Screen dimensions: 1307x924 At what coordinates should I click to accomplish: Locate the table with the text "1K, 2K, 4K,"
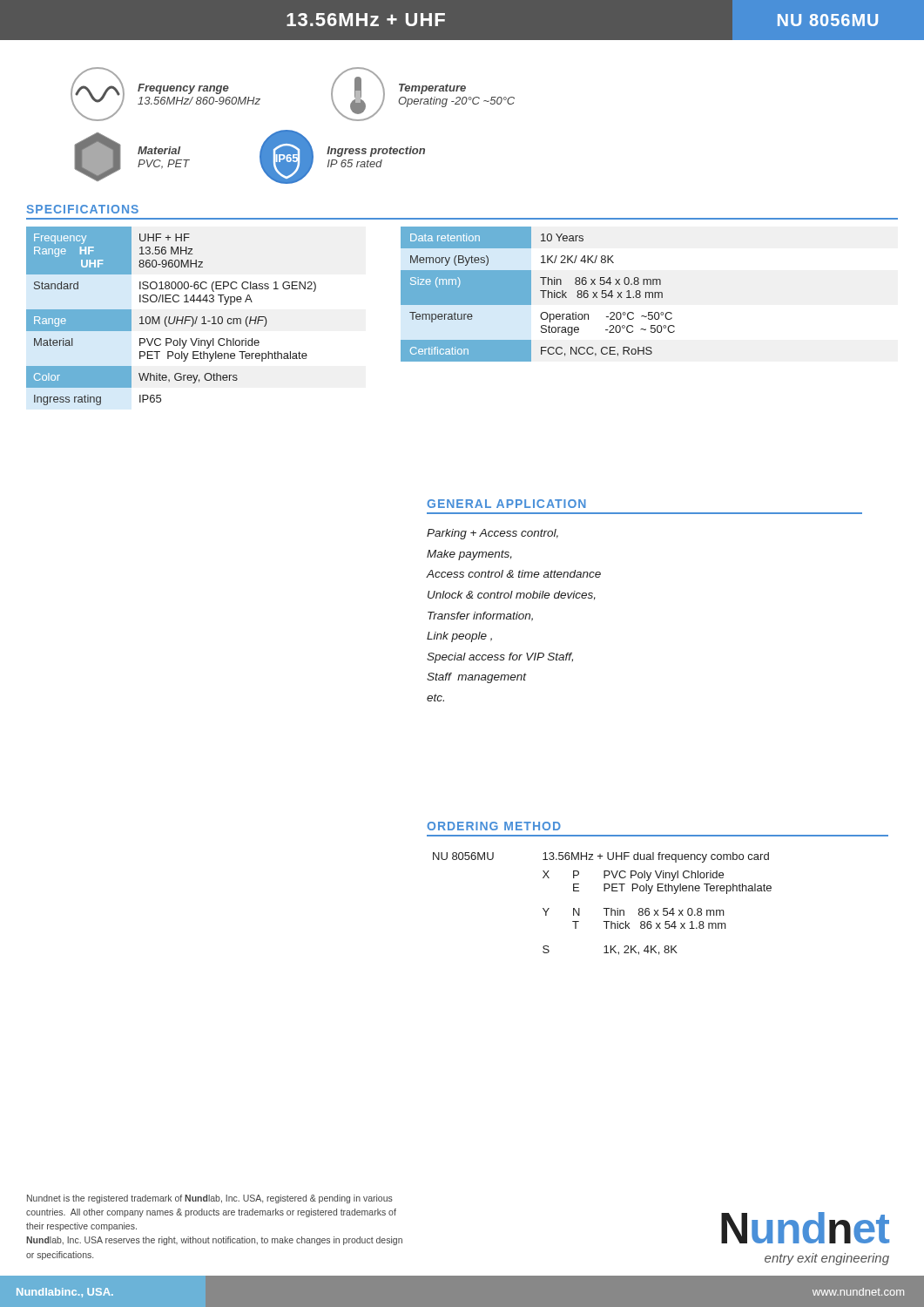point(662,903)
